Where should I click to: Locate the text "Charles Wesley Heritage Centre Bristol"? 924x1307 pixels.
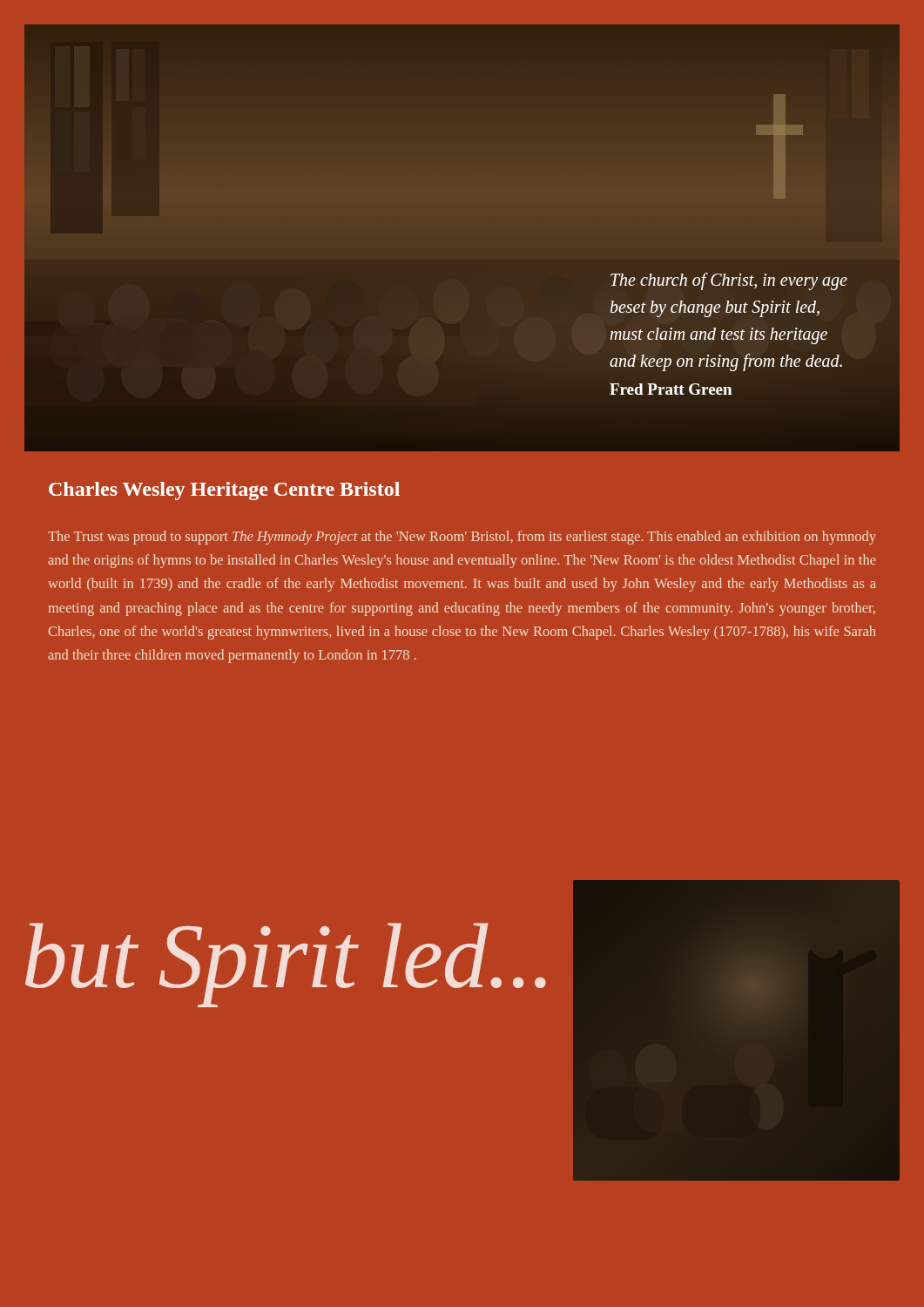(224, 489)
